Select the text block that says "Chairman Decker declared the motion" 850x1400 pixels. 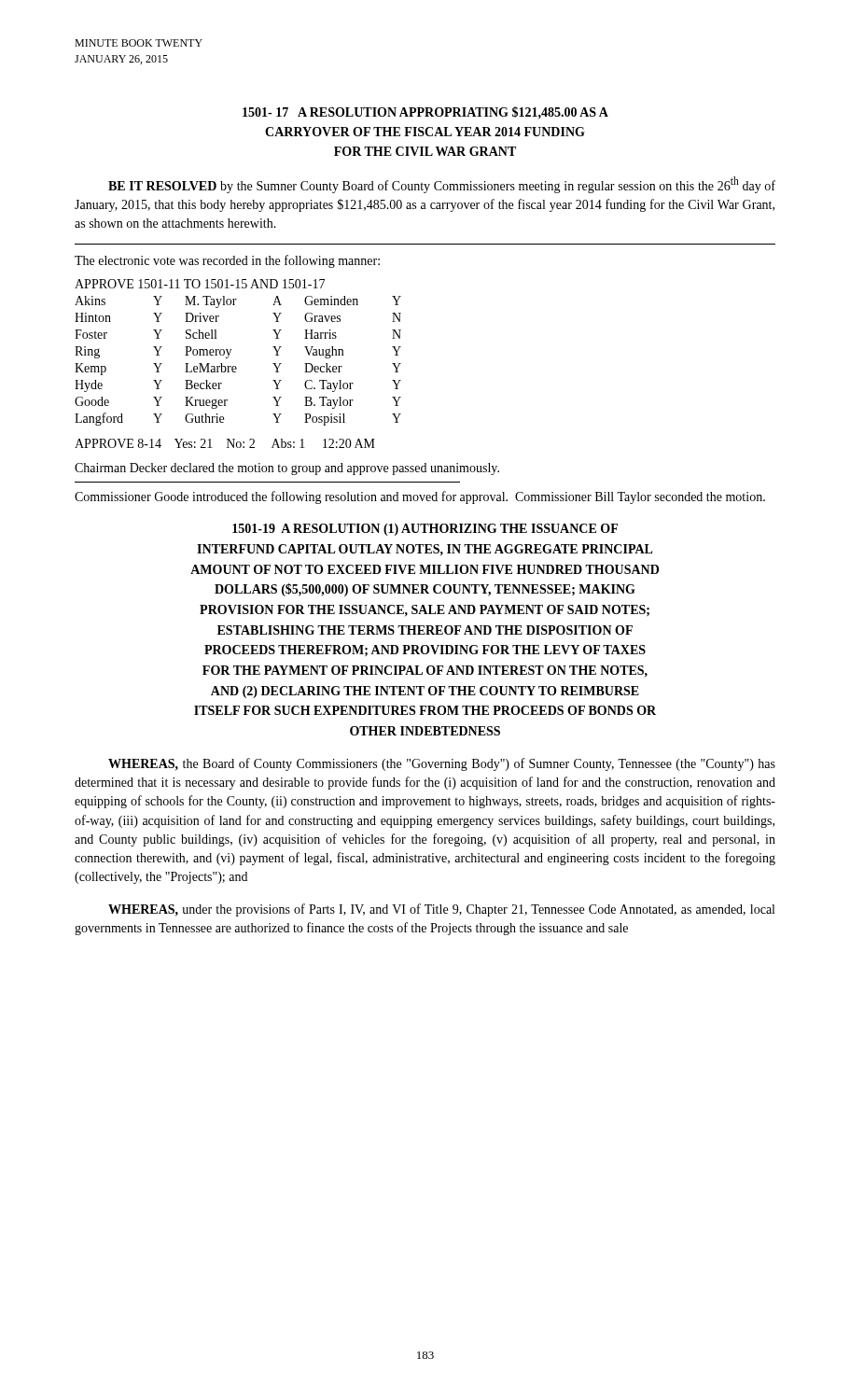click(x=287, y=468)
